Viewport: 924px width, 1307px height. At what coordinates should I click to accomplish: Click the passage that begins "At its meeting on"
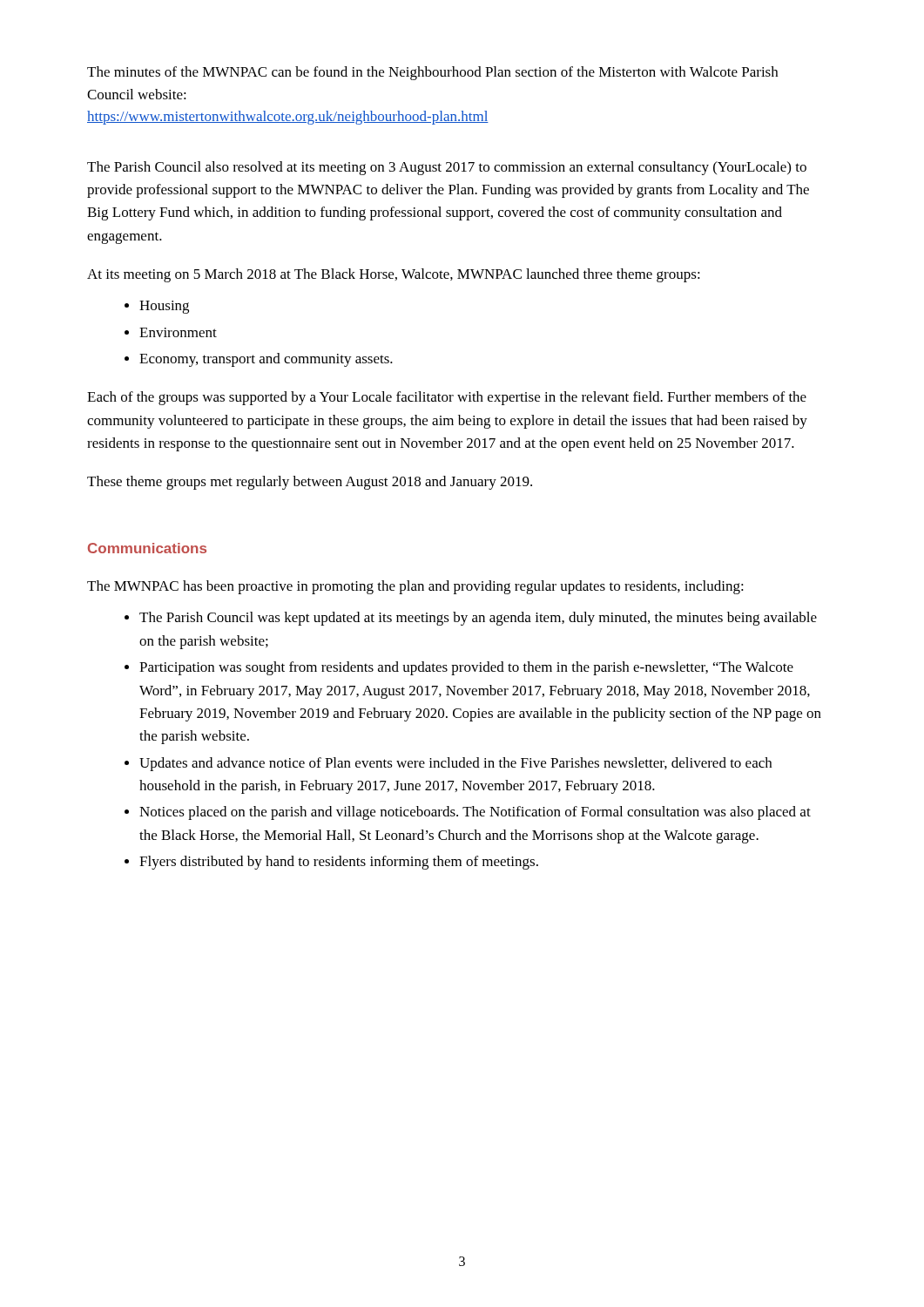coord(394,274)
